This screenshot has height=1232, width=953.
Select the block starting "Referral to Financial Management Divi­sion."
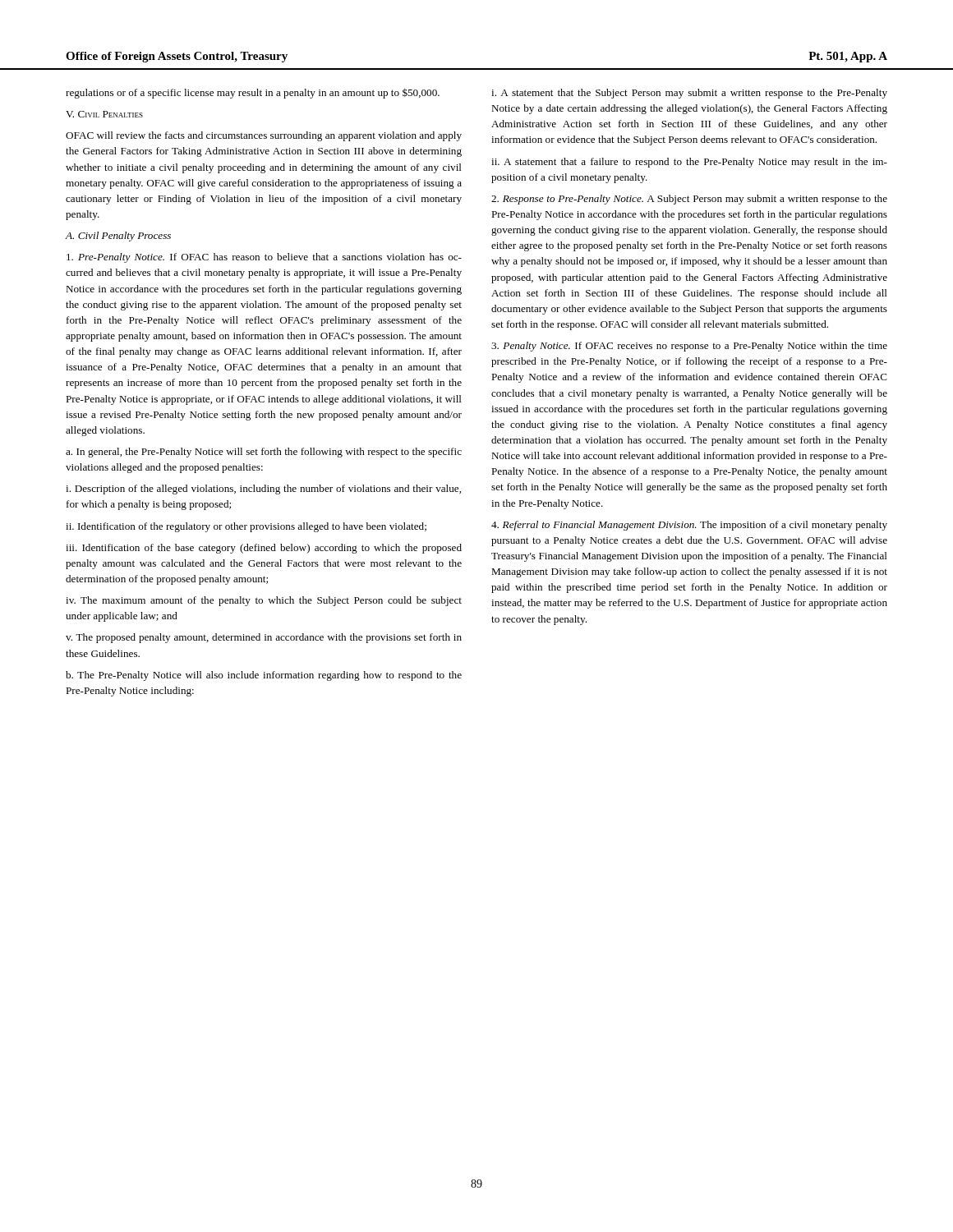(x=689, y=571)
